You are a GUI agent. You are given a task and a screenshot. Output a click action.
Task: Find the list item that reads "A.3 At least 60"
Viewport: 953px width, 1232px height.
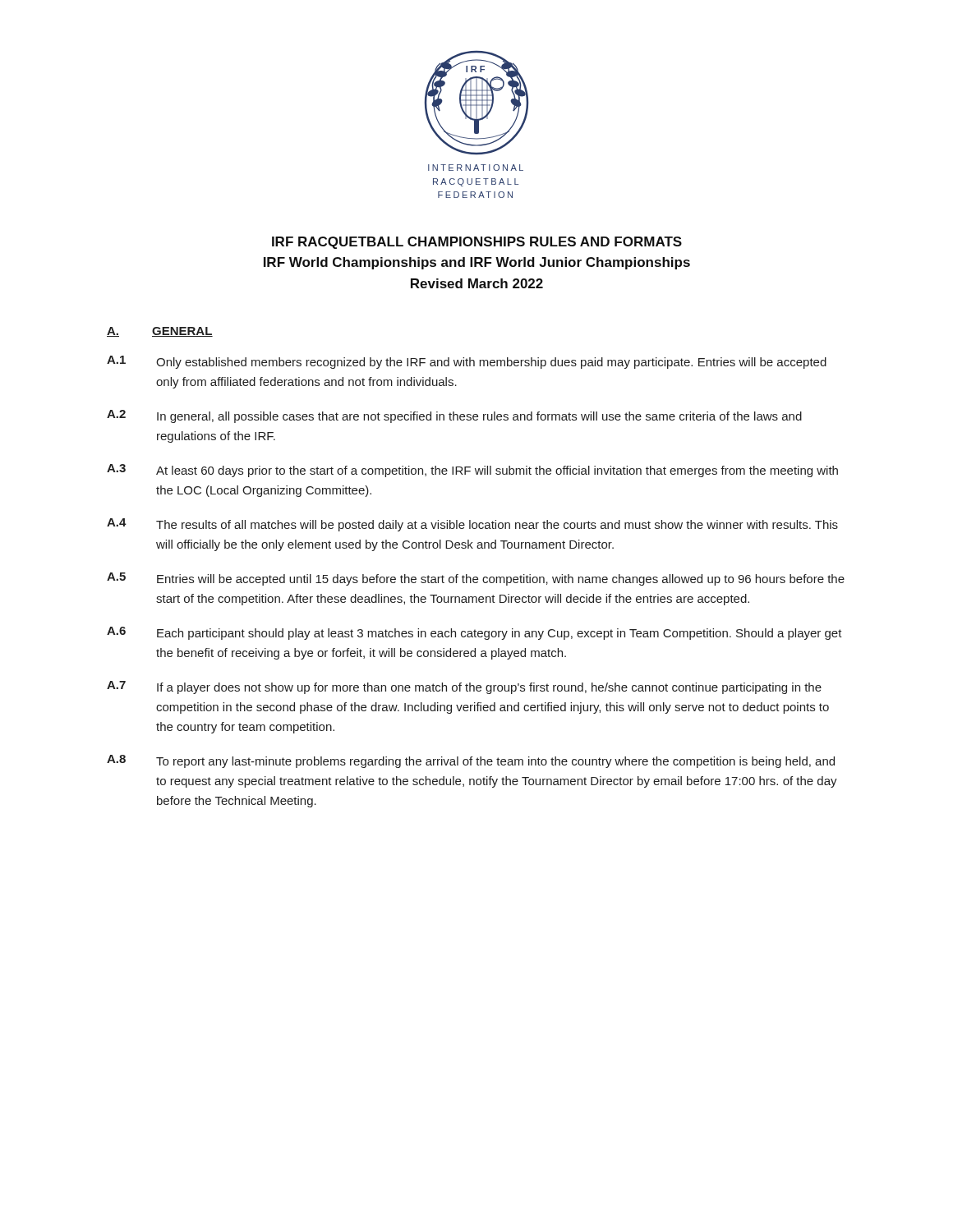476,480
